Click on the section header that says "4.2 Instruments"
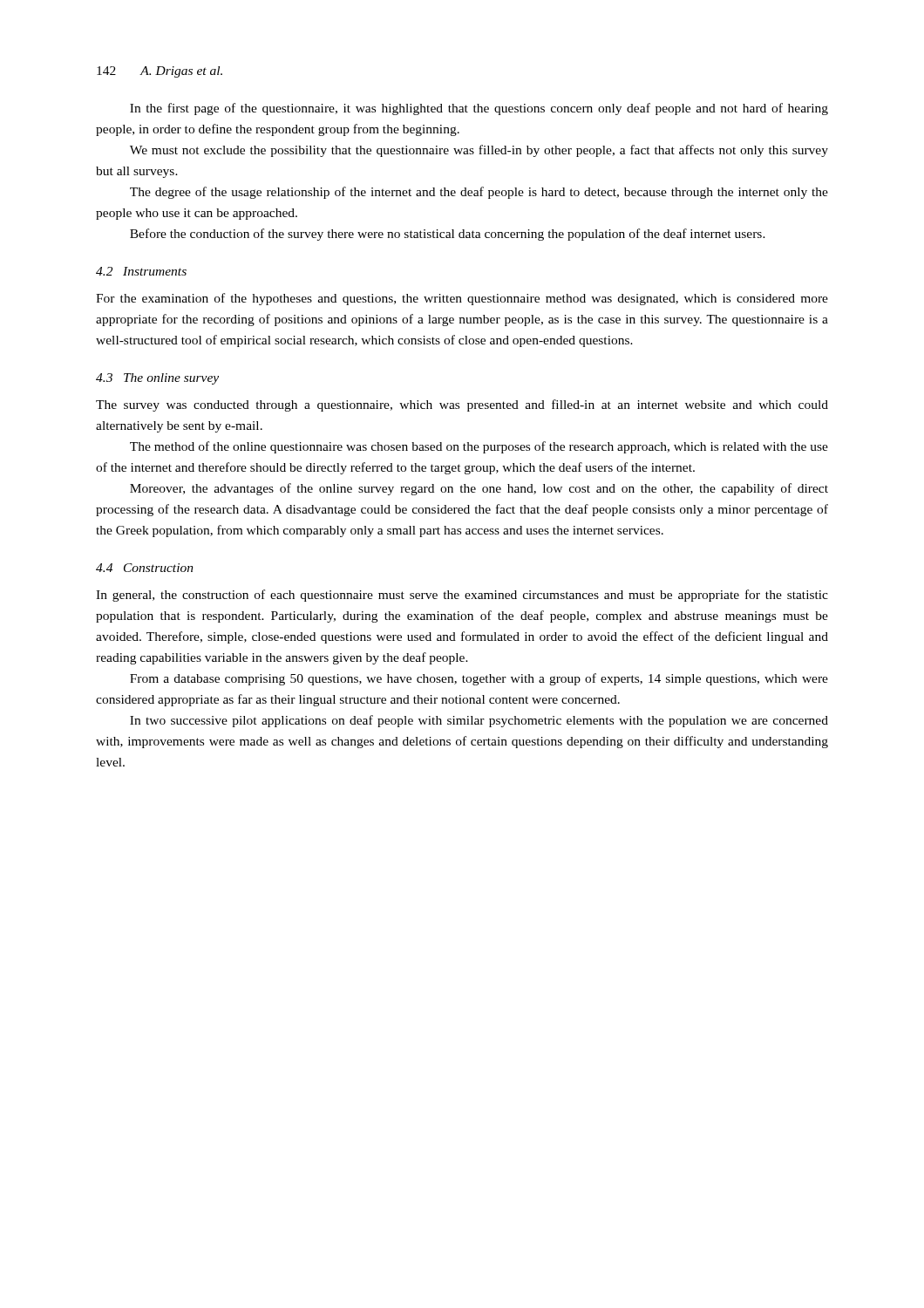Image resolution: width=924 pixels, height=1308 pixels. [x=141, y=271]
